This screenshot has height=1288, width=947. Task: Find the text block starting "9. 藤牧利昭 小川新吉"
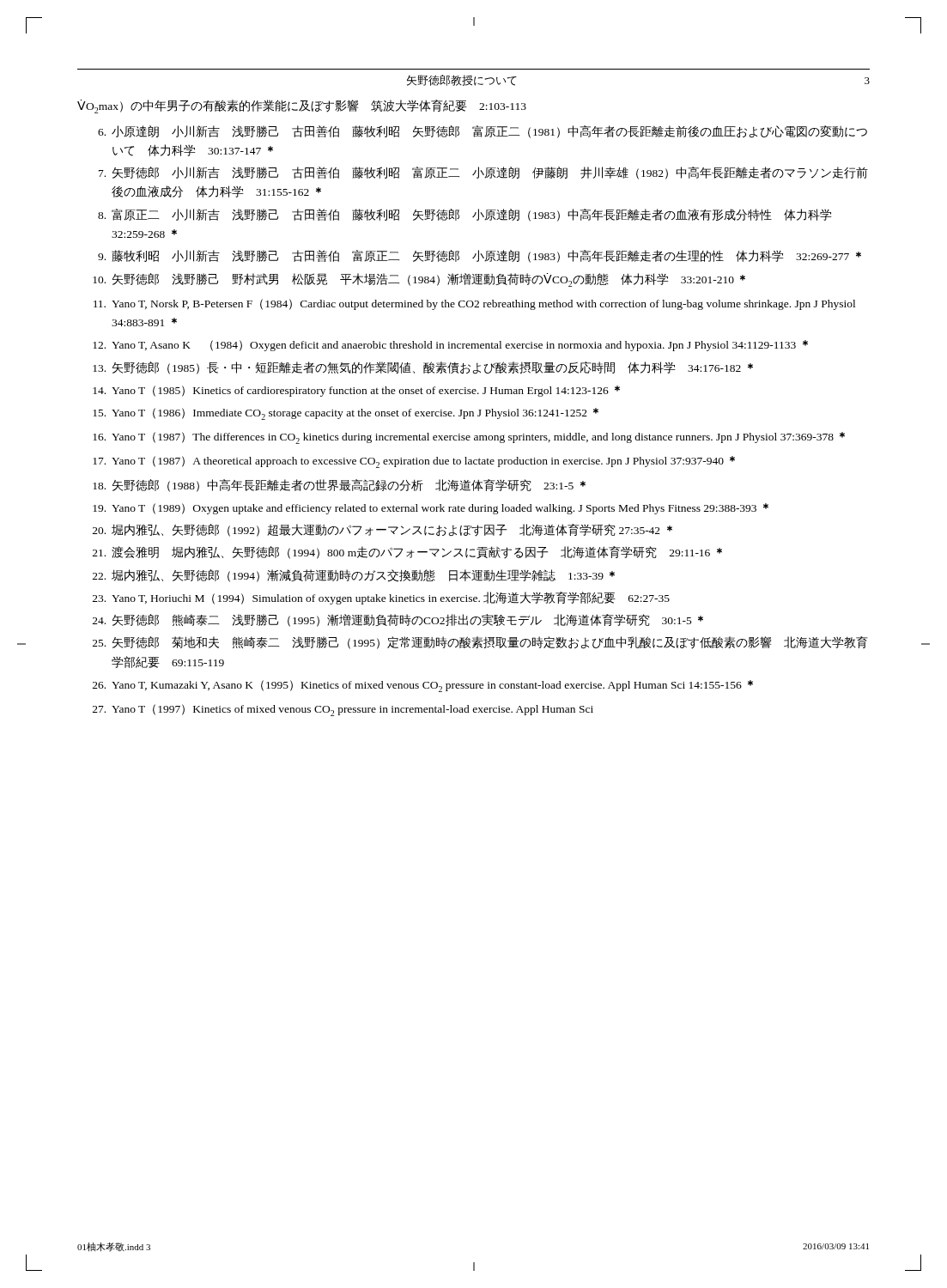474,257
